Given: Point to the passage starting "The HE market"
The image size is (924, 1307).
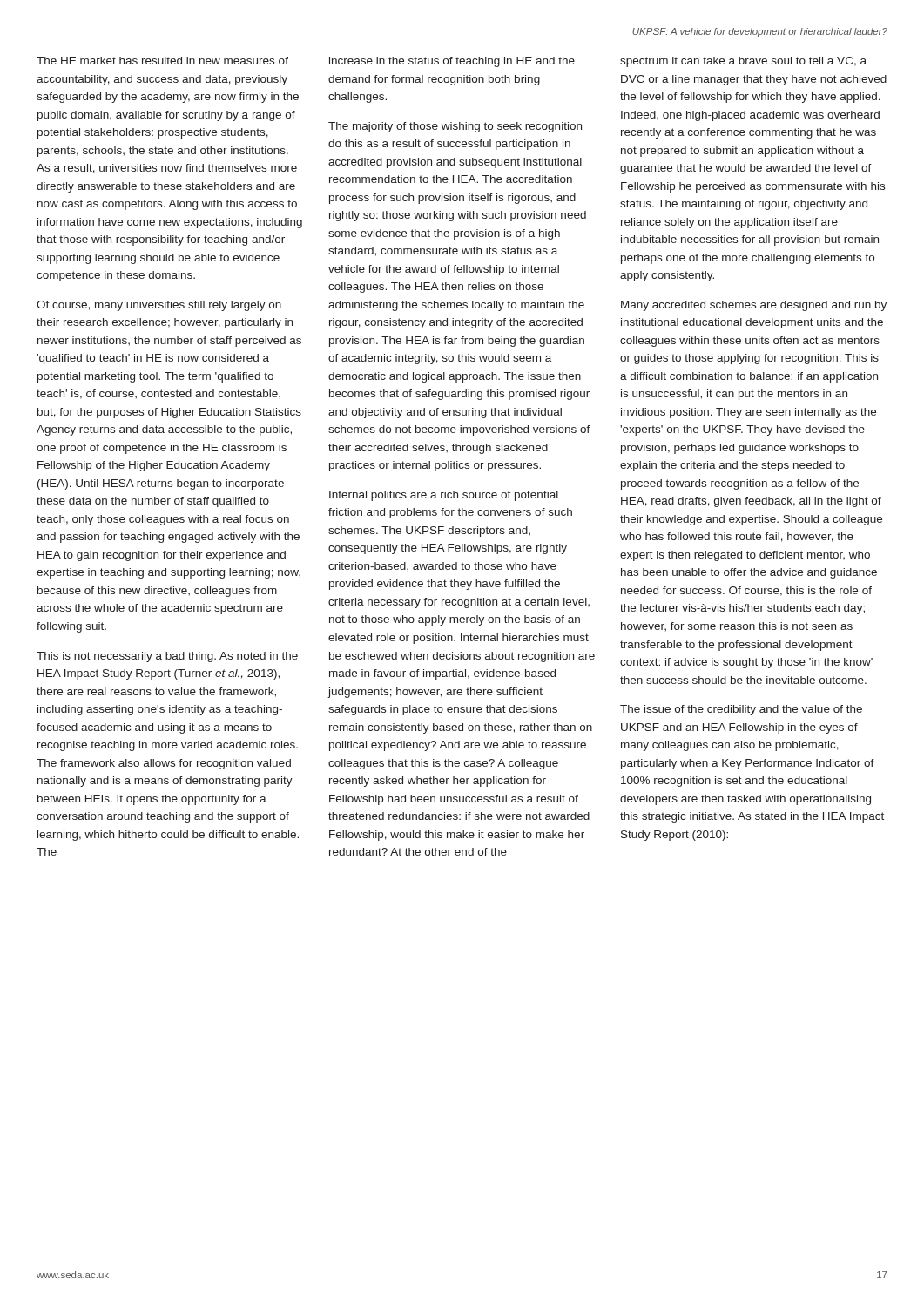Looking at the screenshot, I should click(x=170, y=168).
